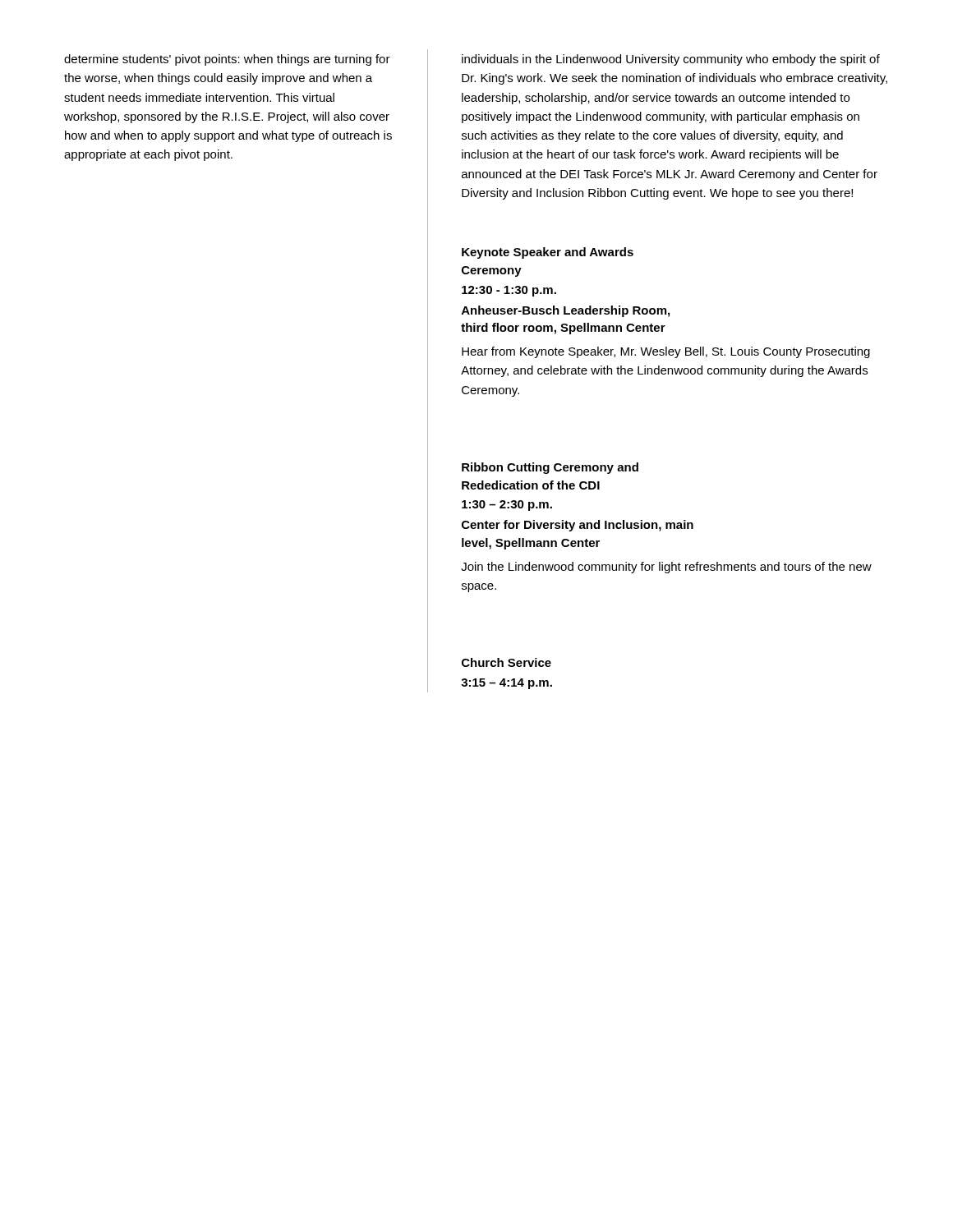Where is the section header that starts "Anheuser-Busch Leadership Room,third floor"?
This screenshot has height=1232, width=953.
[x=566, y=319]
